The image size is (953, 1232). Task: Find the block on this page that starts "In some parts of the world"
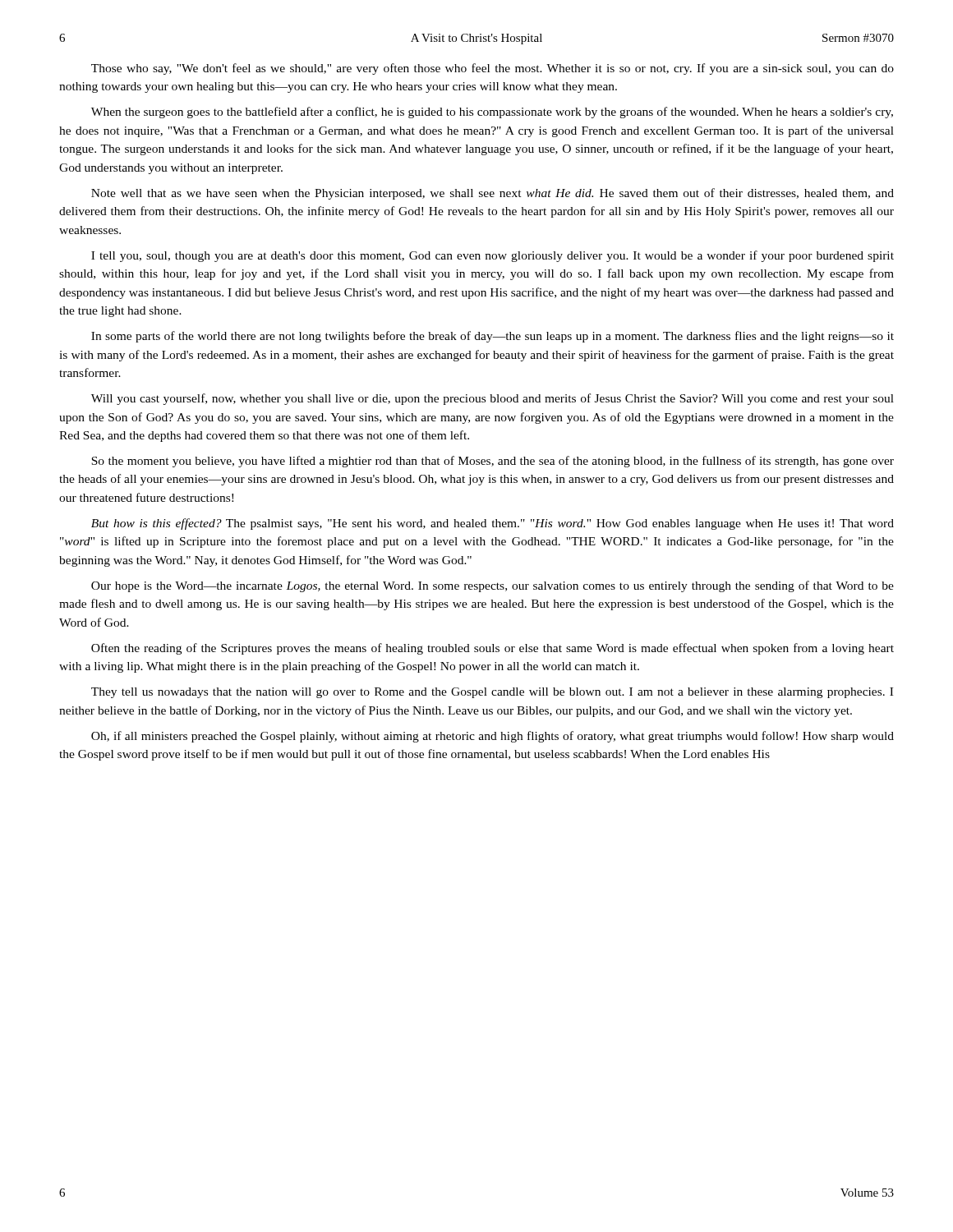tap(476, 354)
